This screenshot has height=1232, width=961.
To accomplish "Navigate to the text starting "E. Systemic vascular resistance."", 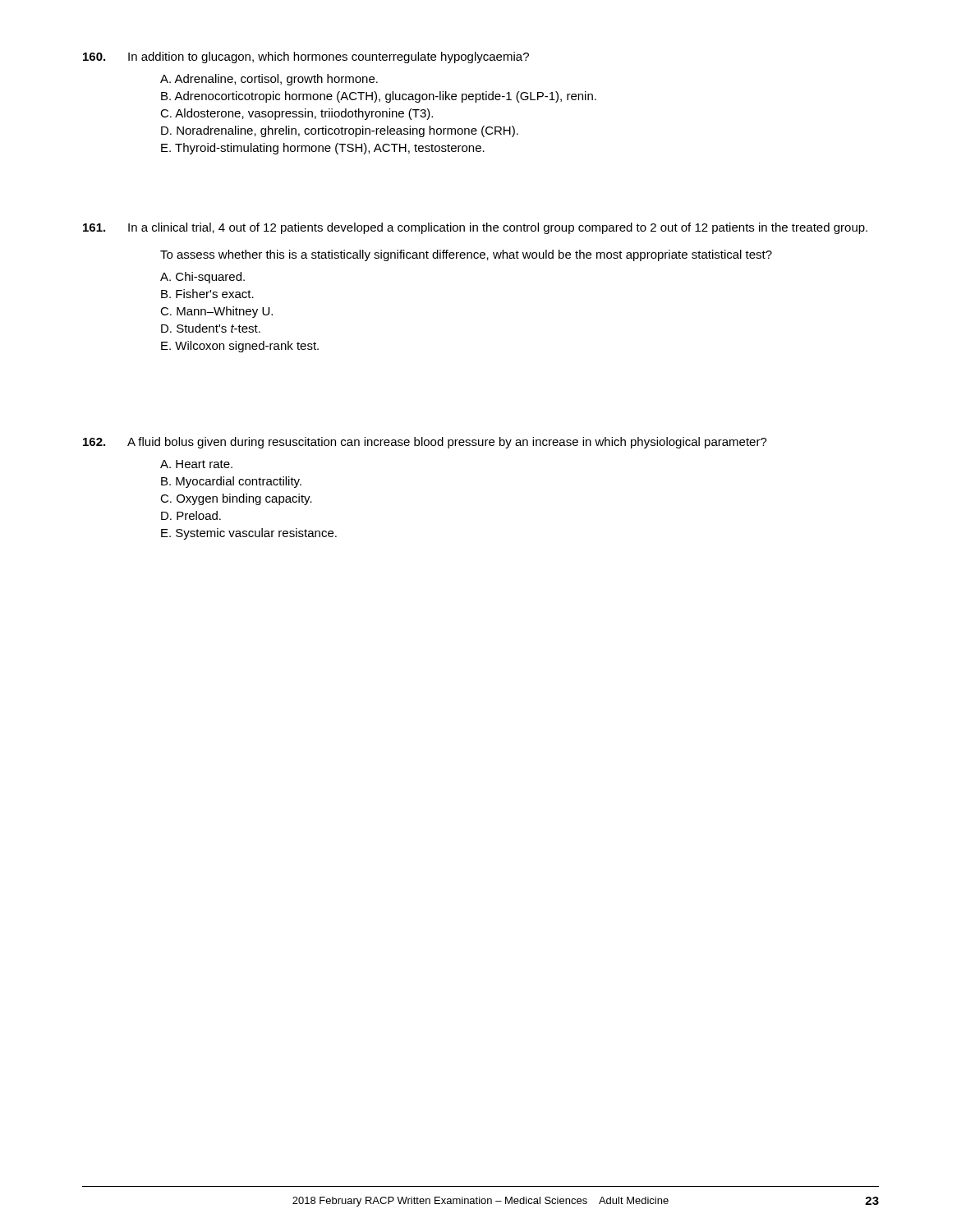I will 249,533.
